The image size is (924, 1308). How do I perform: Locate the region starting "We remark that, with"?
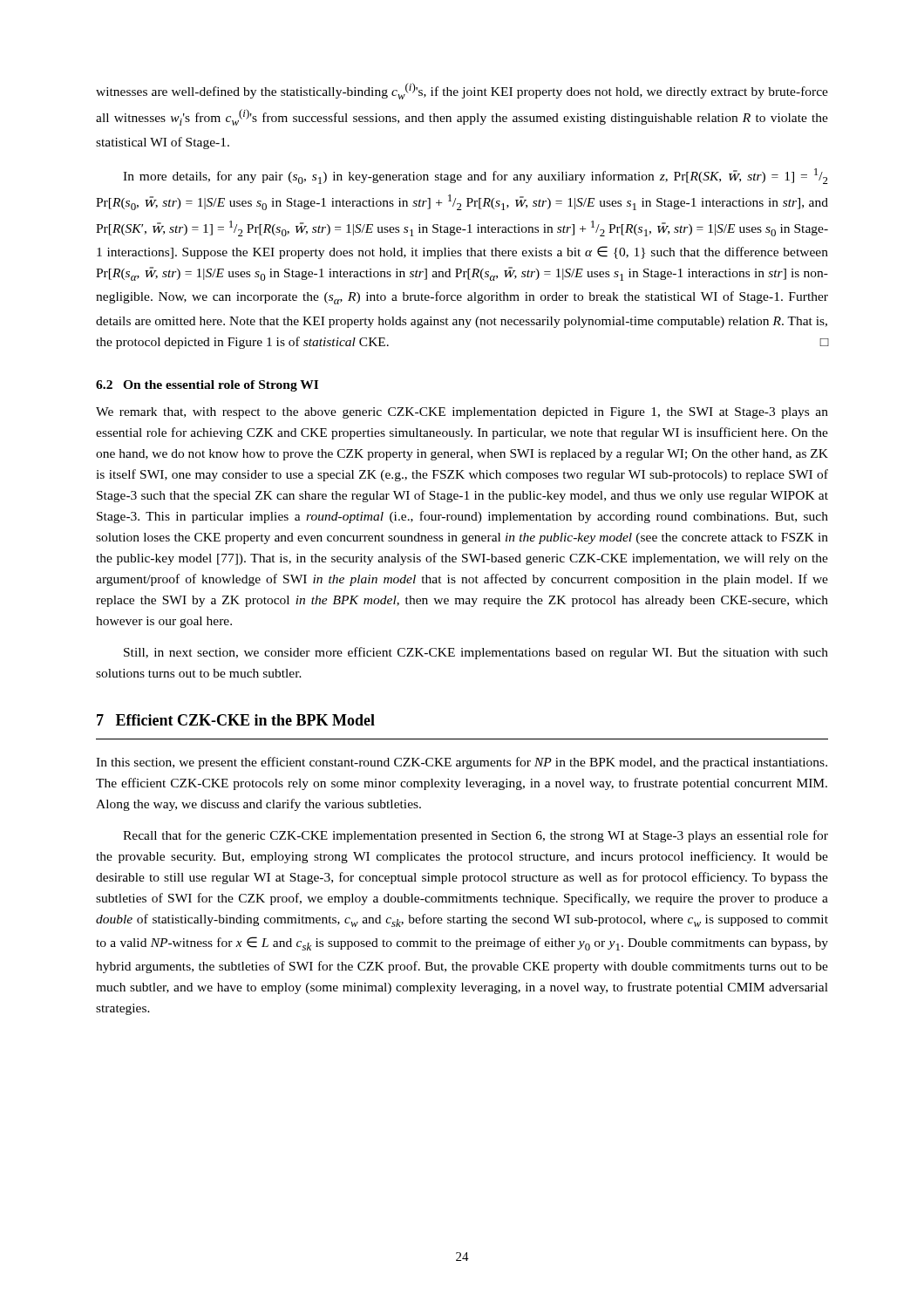(x=462, y=516)
